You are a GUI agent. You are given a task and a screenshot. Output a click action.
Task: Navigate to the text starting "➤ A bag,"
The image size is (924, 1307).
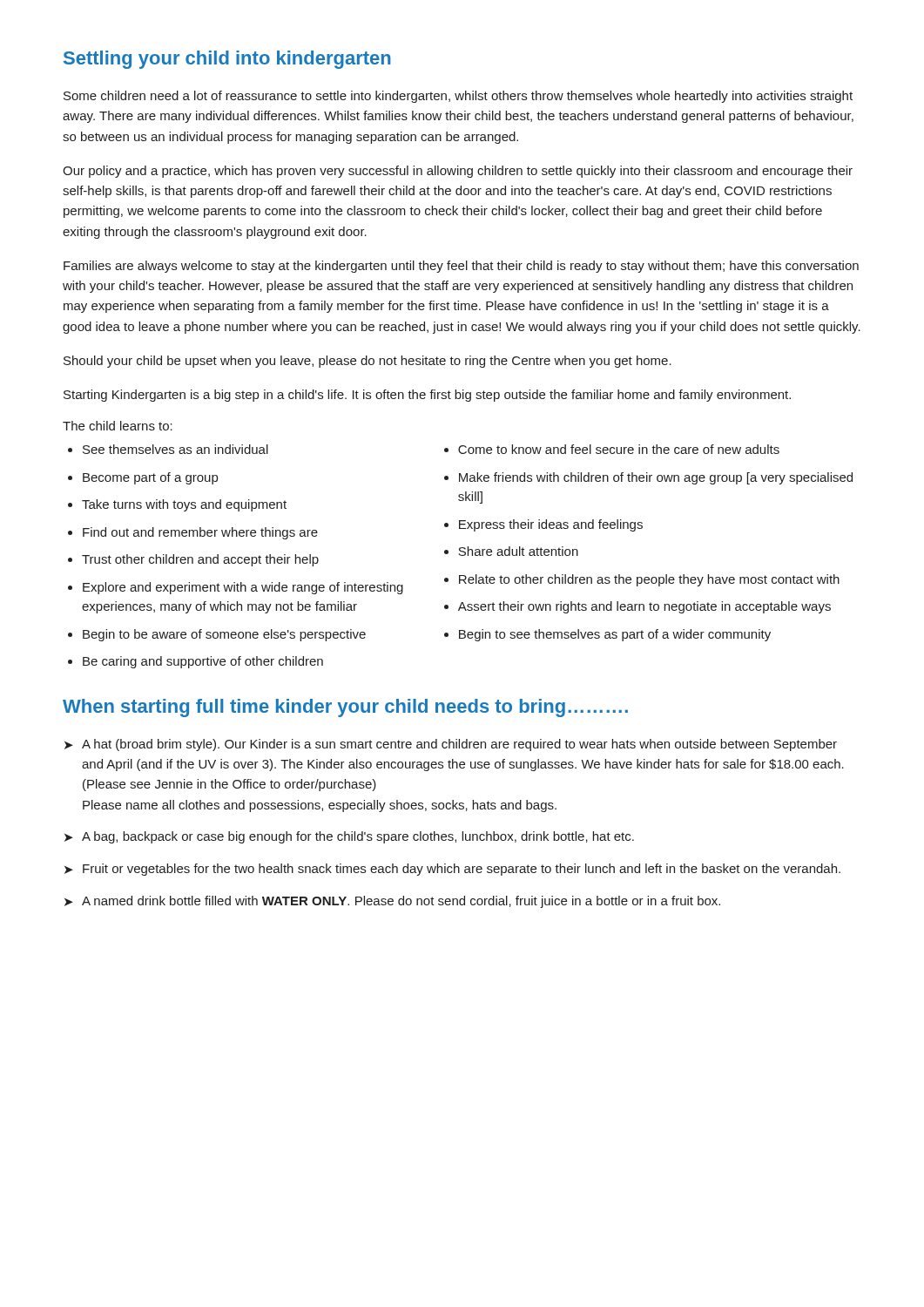[462, 836]
